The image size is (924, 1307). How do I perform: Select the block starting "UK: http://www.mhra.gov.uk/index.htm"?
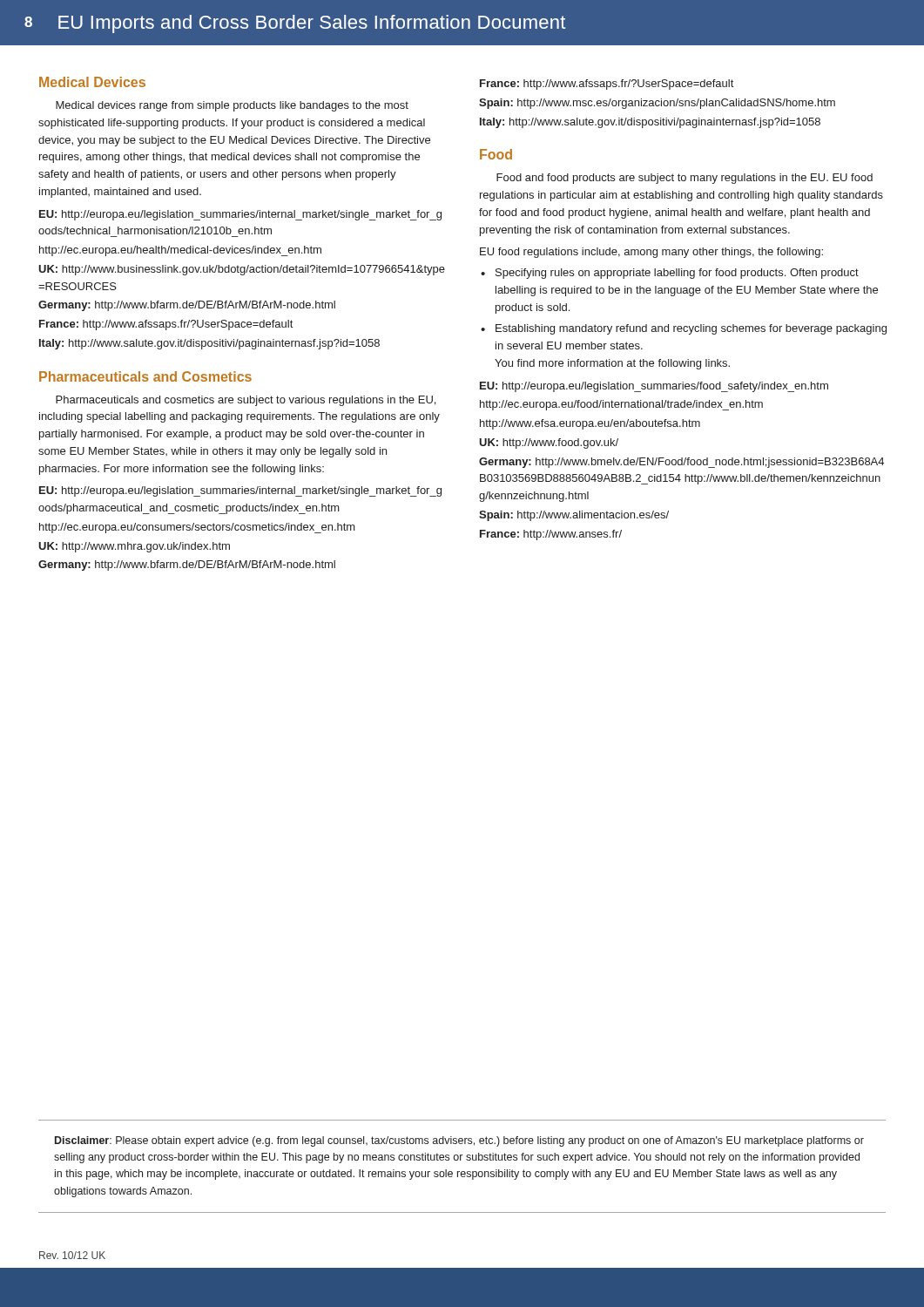click(x=134, y=545)
